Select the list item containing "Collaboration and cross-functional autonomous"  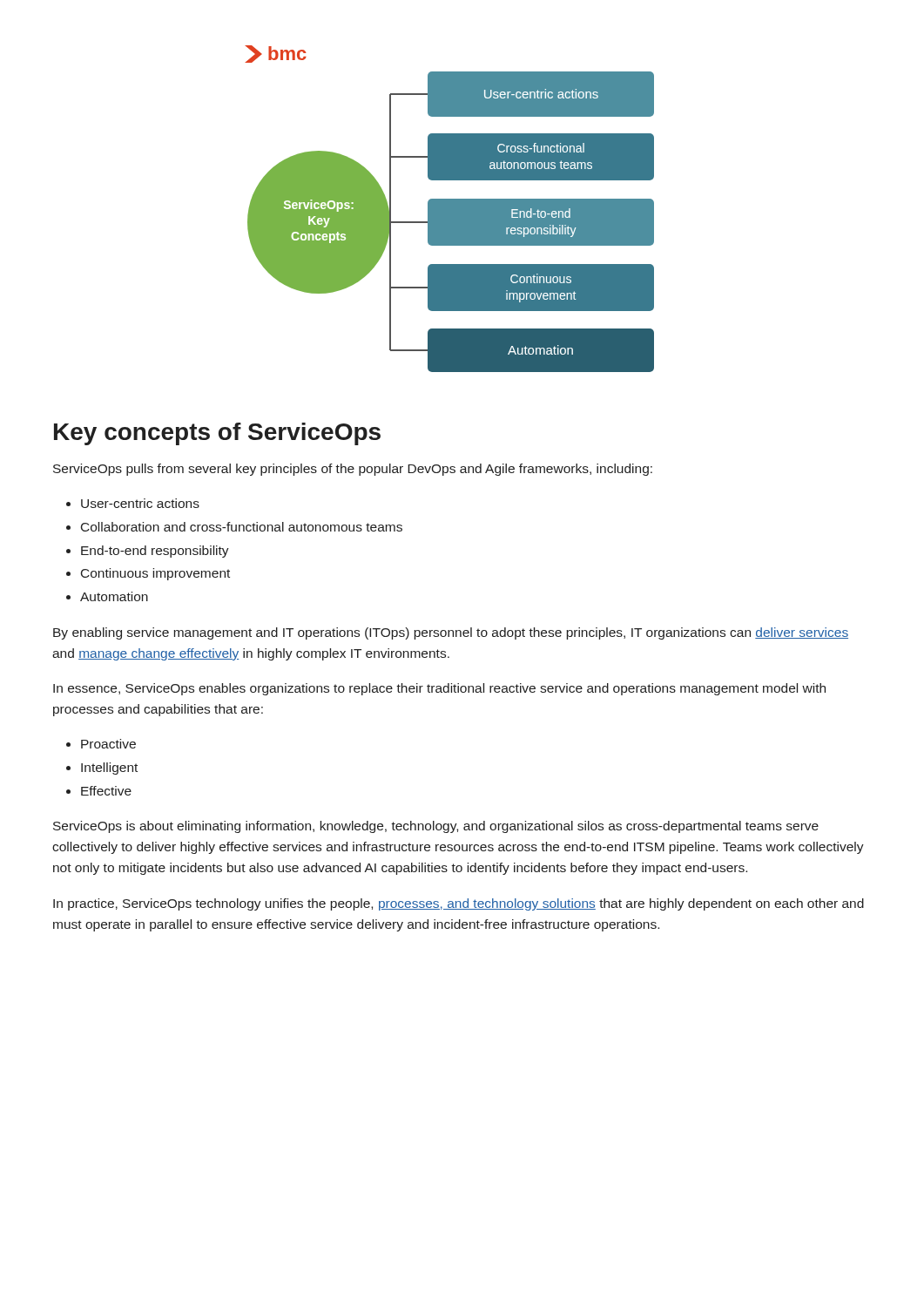[241, 527]
